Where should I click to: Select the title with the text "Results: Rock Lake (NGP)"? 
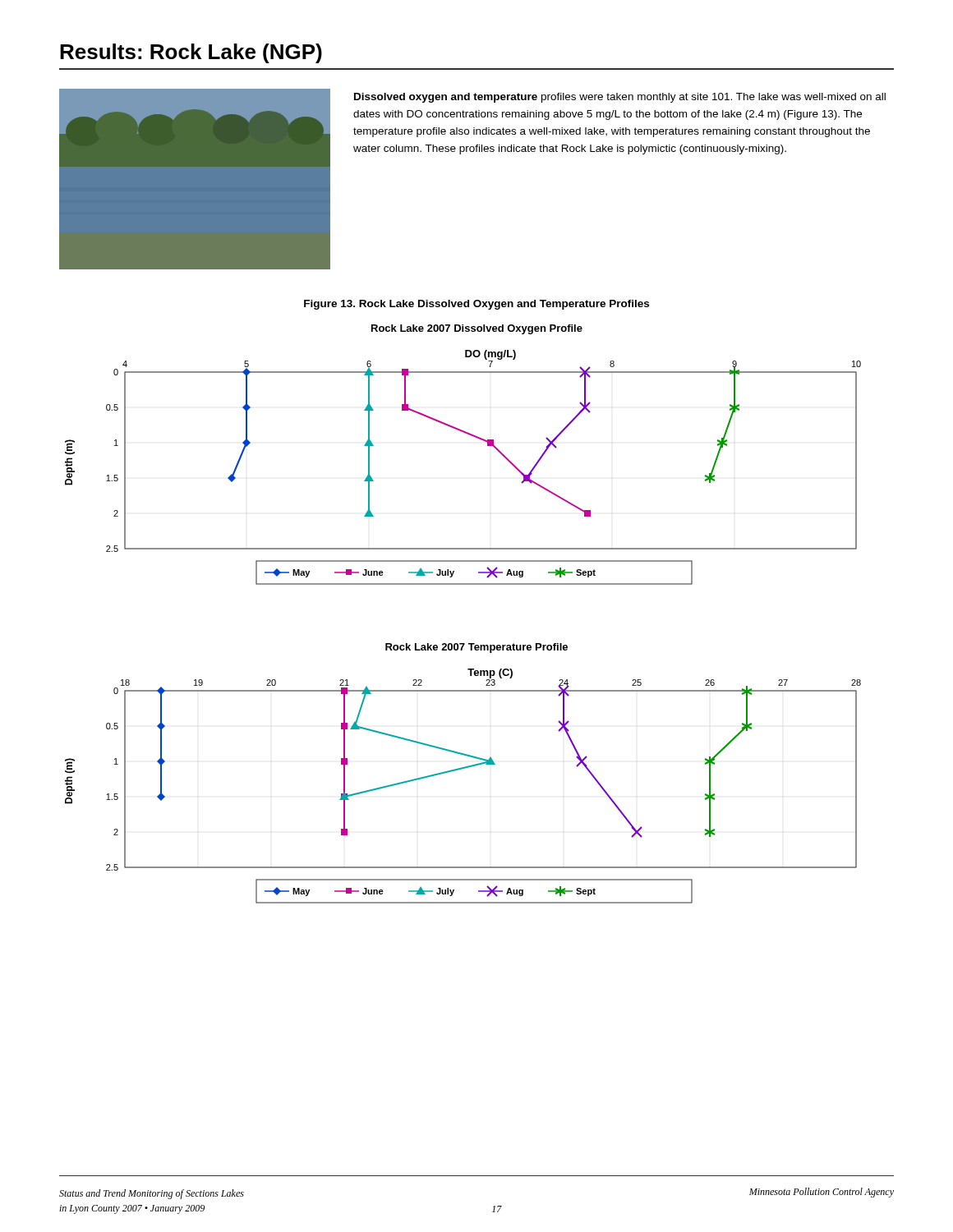pos(191,52)
